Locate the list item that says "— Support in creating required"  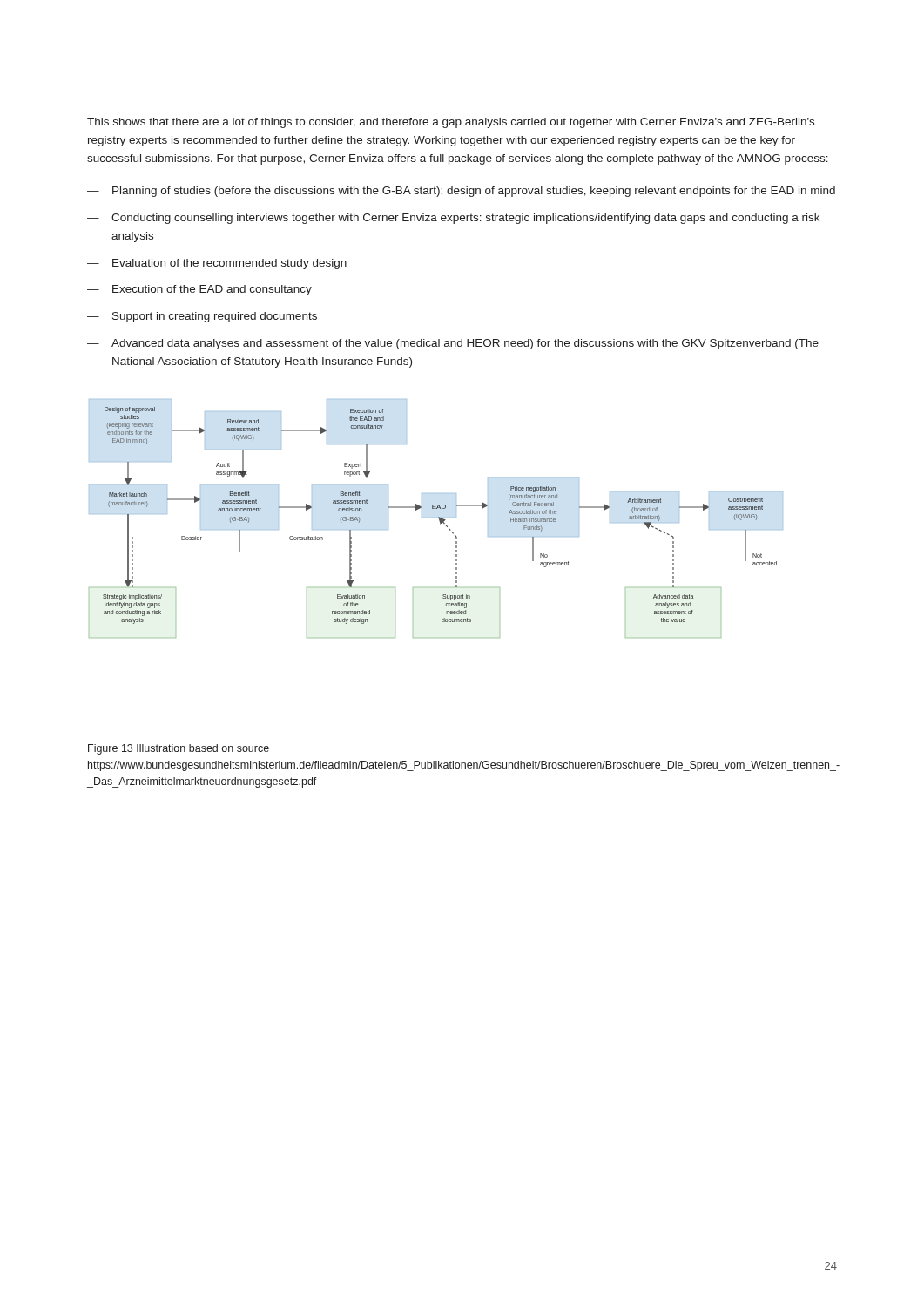[x=202, y=317]
